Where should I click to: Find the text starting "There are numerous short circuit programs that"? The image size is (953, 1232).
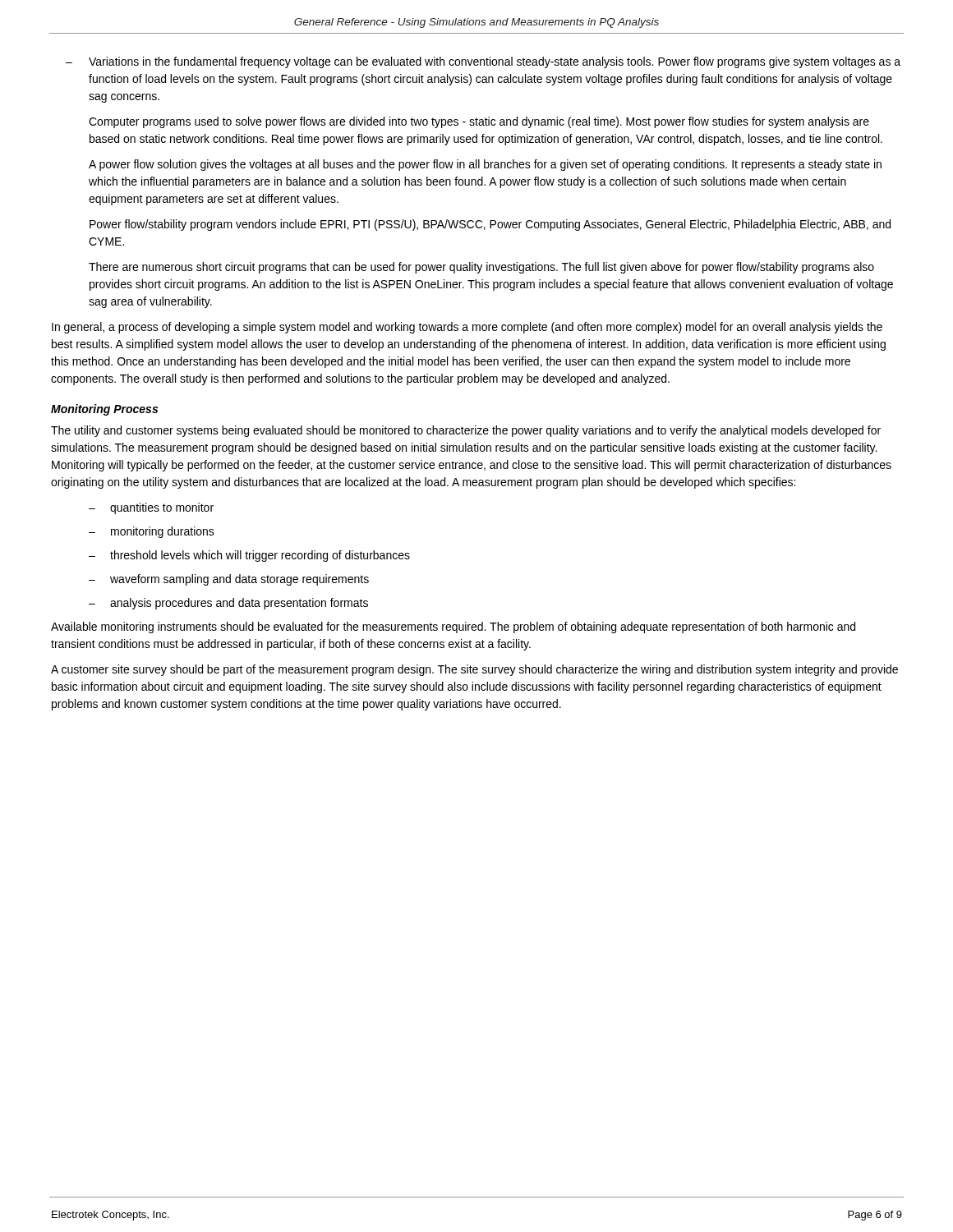[x=491, y=284]
